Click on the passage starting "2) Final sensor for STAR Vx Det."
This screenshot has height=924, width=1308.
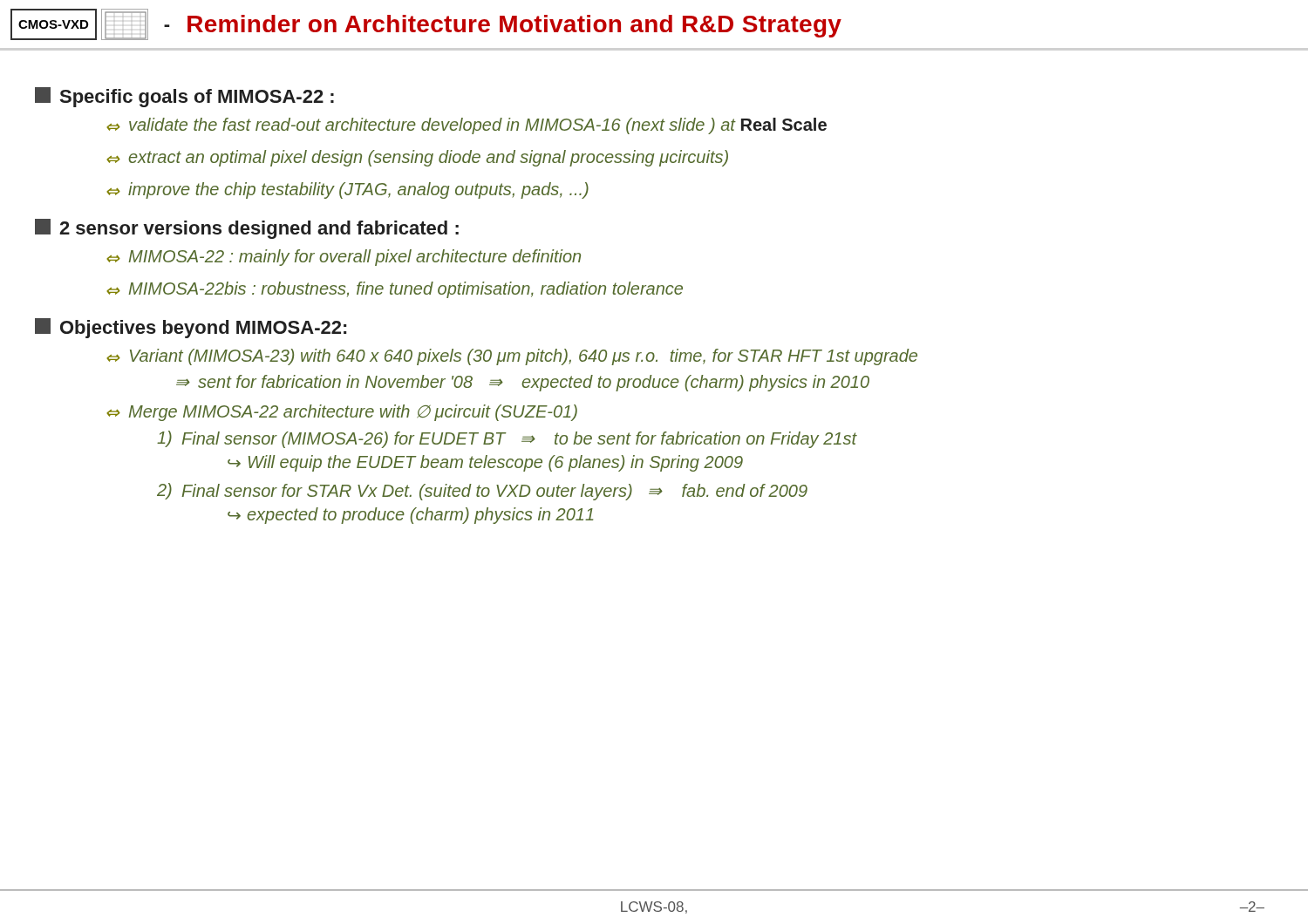(482, 491)
